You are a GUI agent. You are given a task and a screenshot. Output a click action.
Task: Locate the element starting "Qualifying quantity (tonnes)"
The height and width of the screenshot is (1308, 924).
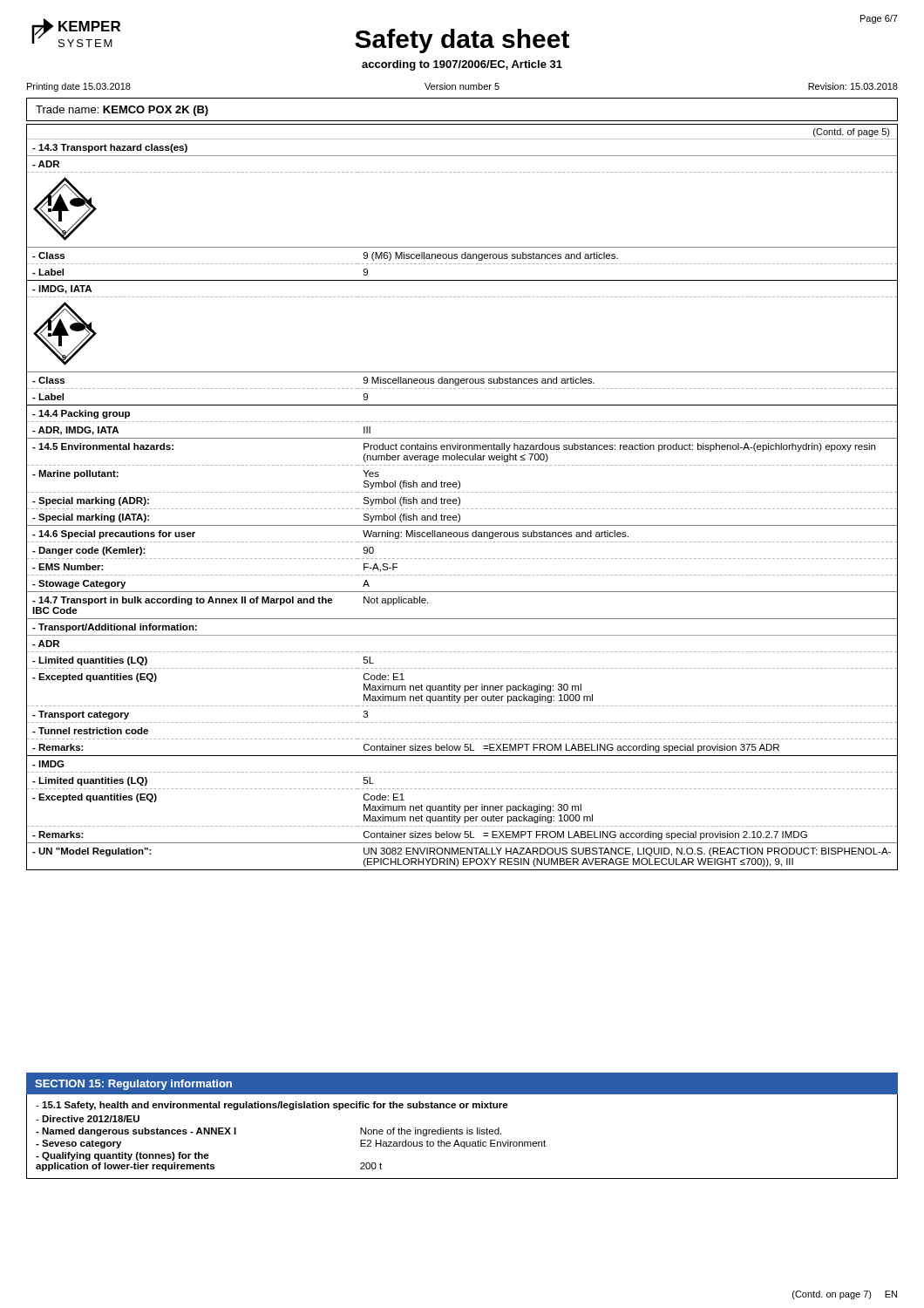[125, 1161]
